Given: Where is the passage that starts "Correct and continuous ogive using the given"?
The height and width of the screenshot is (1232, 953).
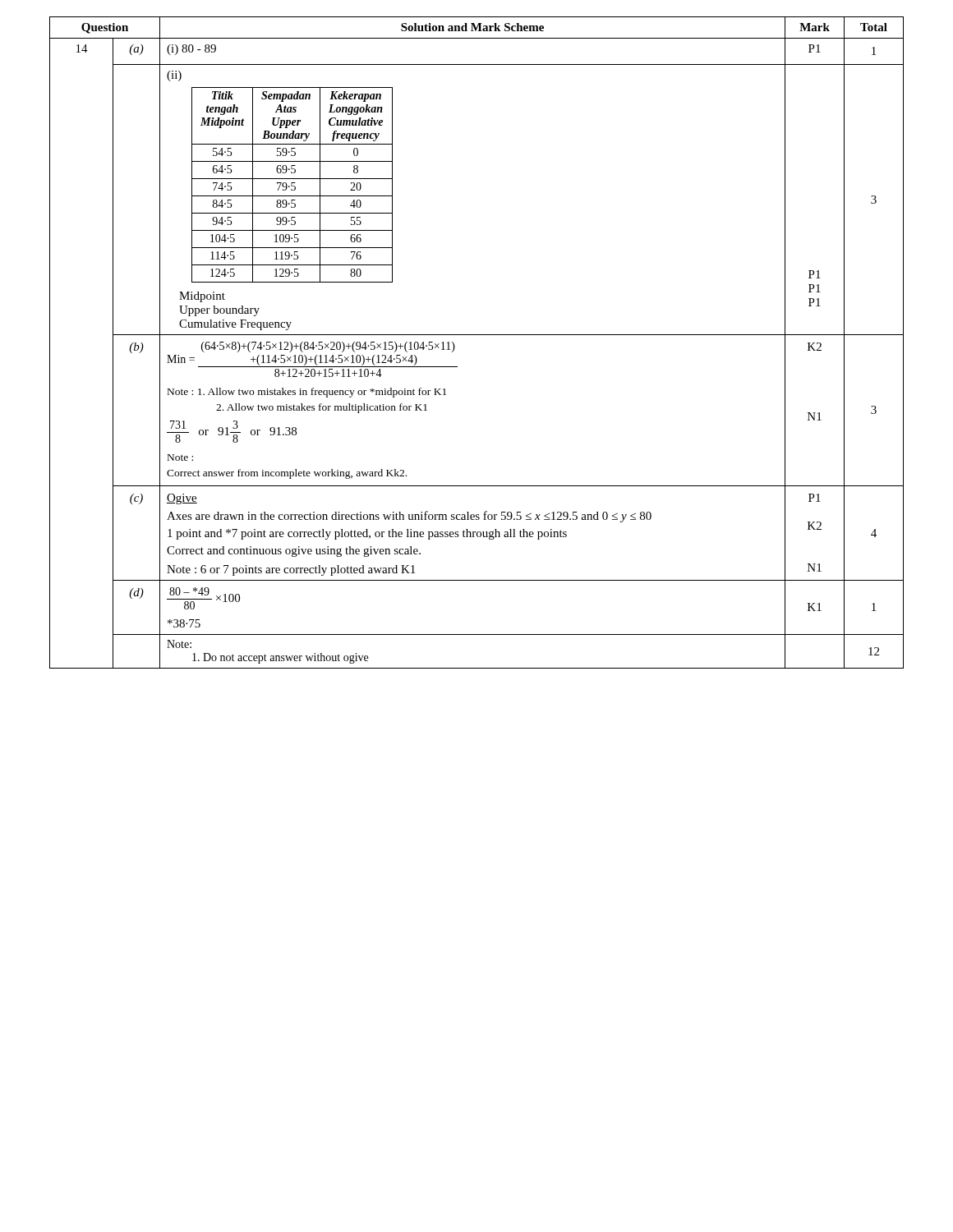Looking at the screenshot, I should 294,550.
